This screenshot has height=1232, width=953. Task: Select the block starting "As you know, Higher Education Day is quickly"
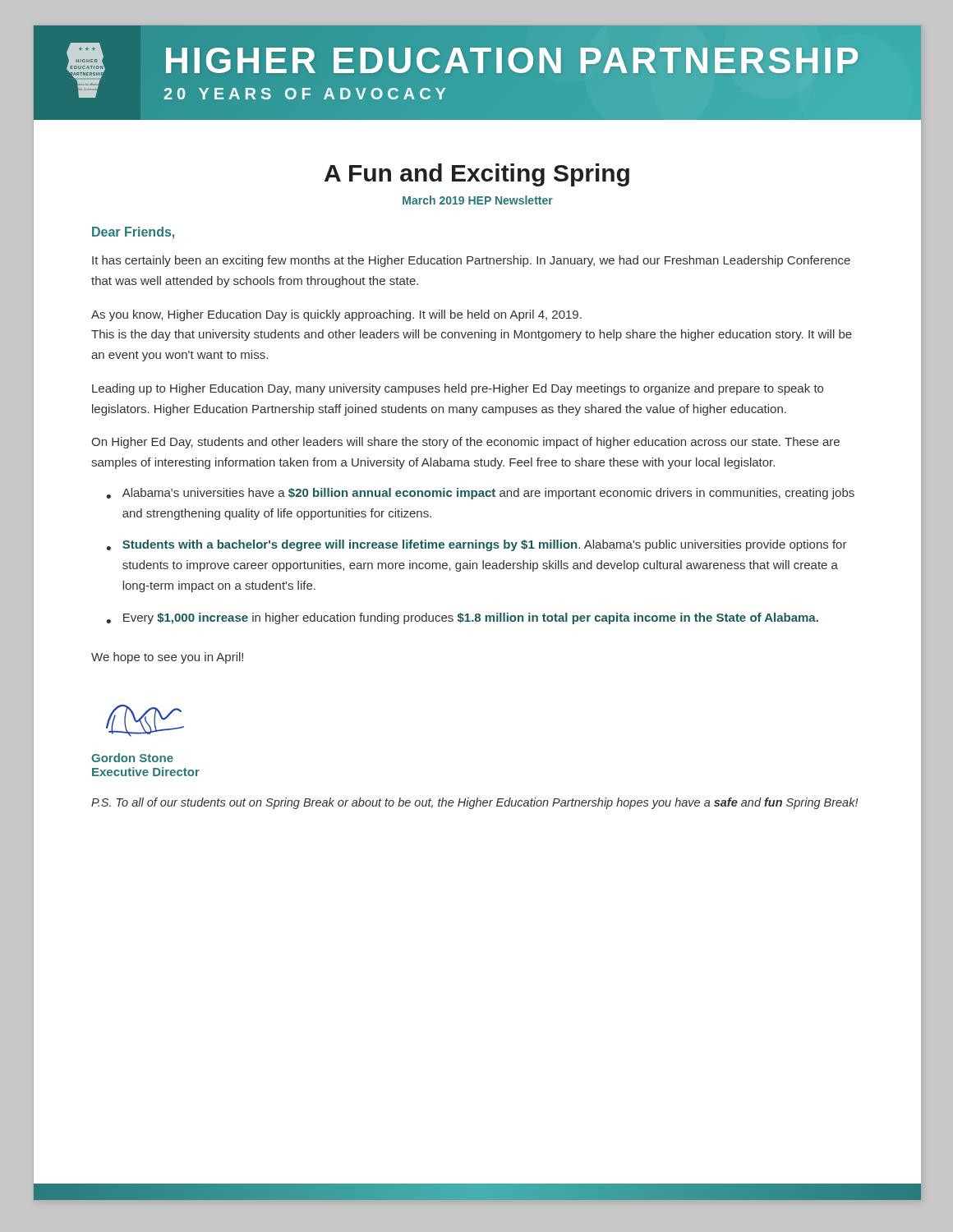click(x=472, y=334)
